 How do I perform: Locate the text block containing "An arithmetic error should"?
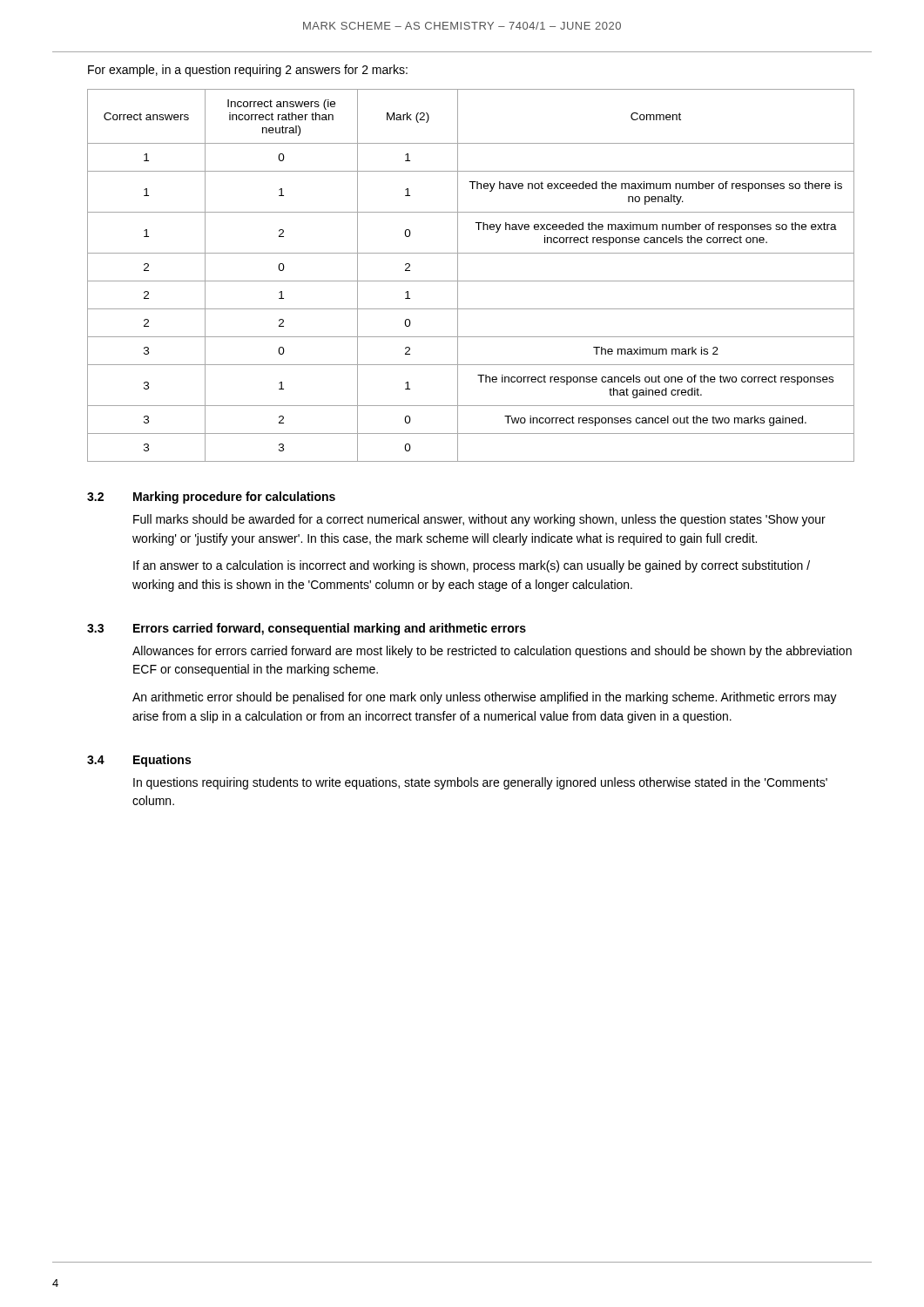point(484,707)
